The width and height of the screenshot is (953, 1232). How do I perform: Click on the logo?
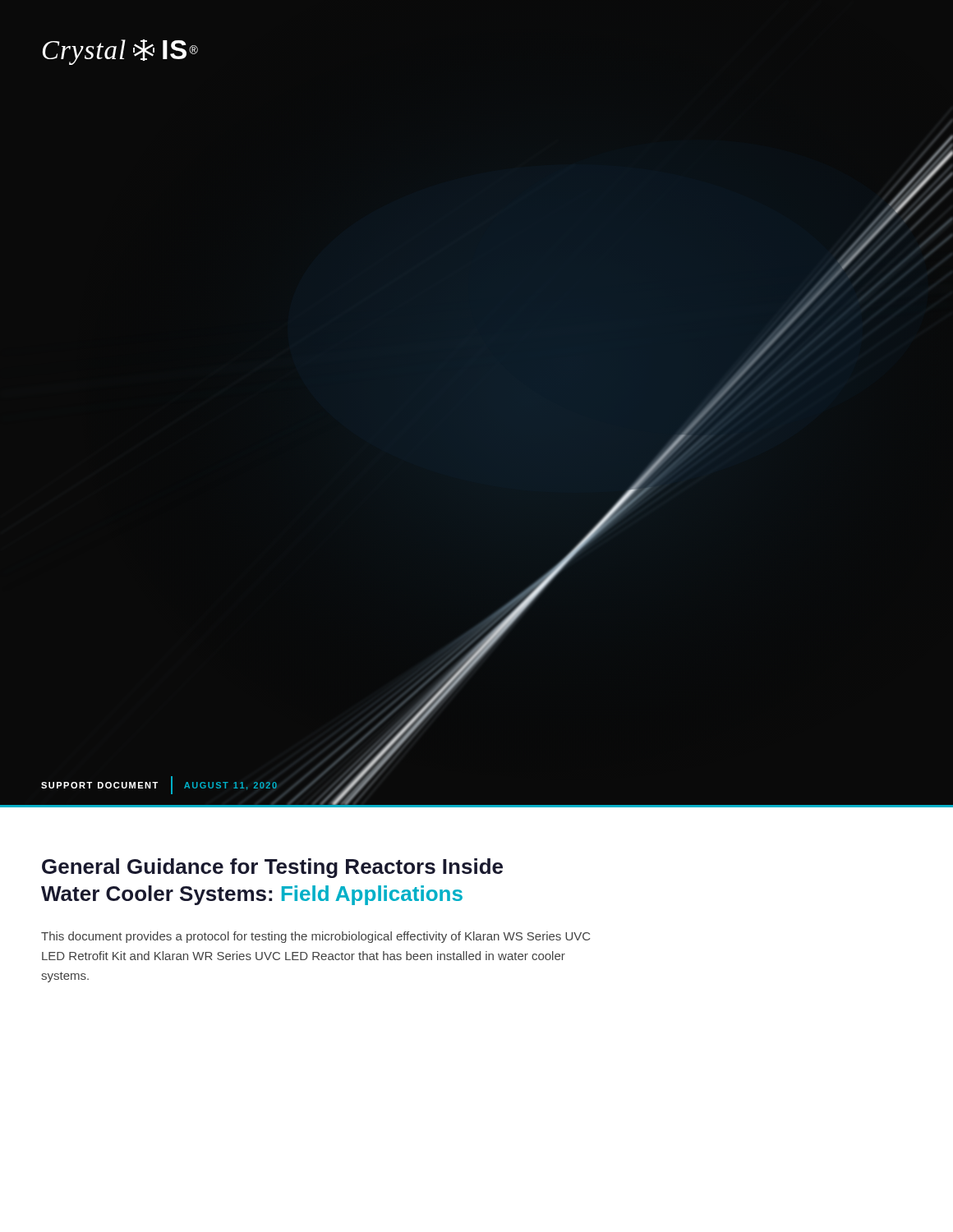click(x=120, y=50)
